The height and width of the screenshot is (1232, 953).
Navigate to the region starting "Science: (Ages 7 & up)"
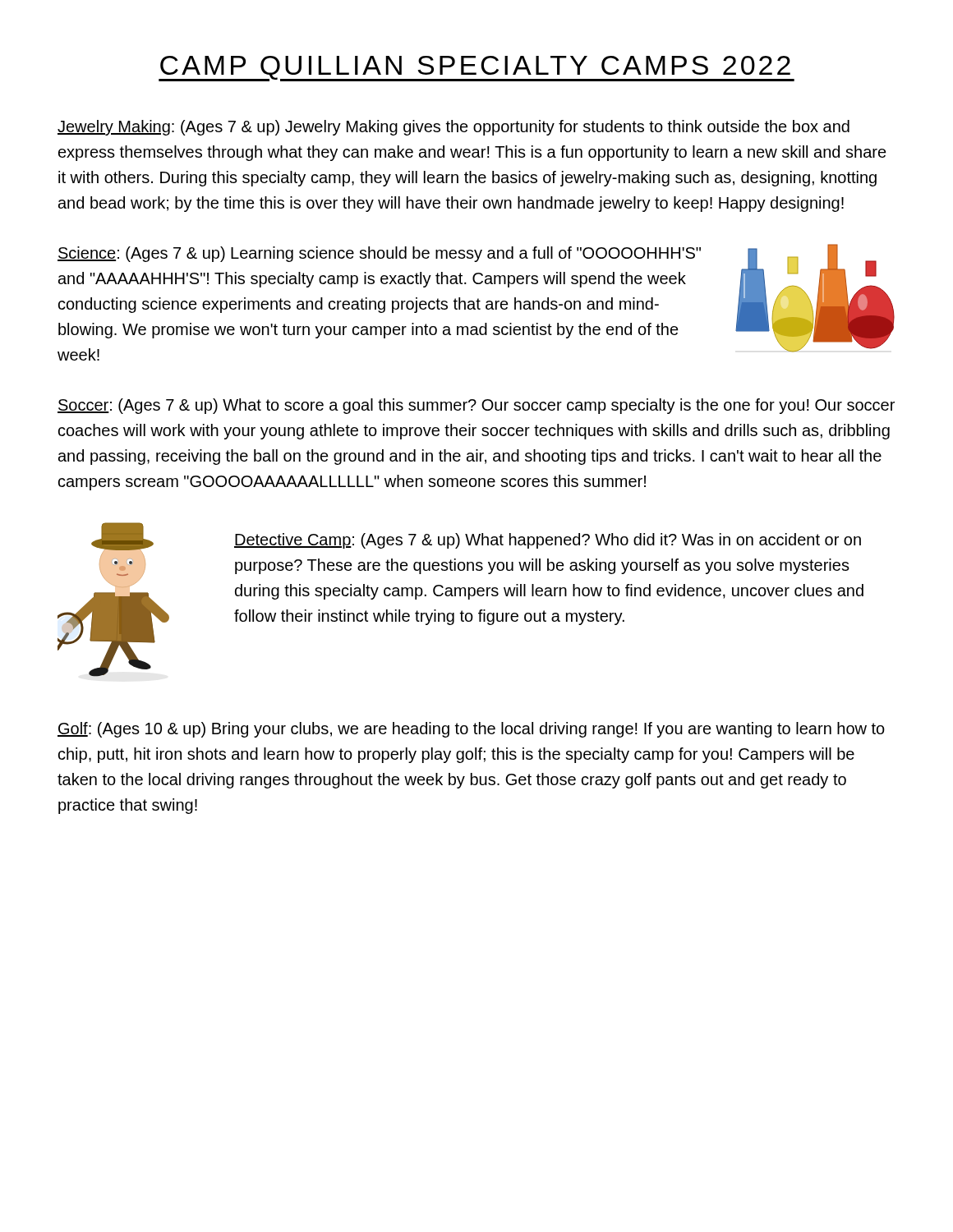coord(380,304)
